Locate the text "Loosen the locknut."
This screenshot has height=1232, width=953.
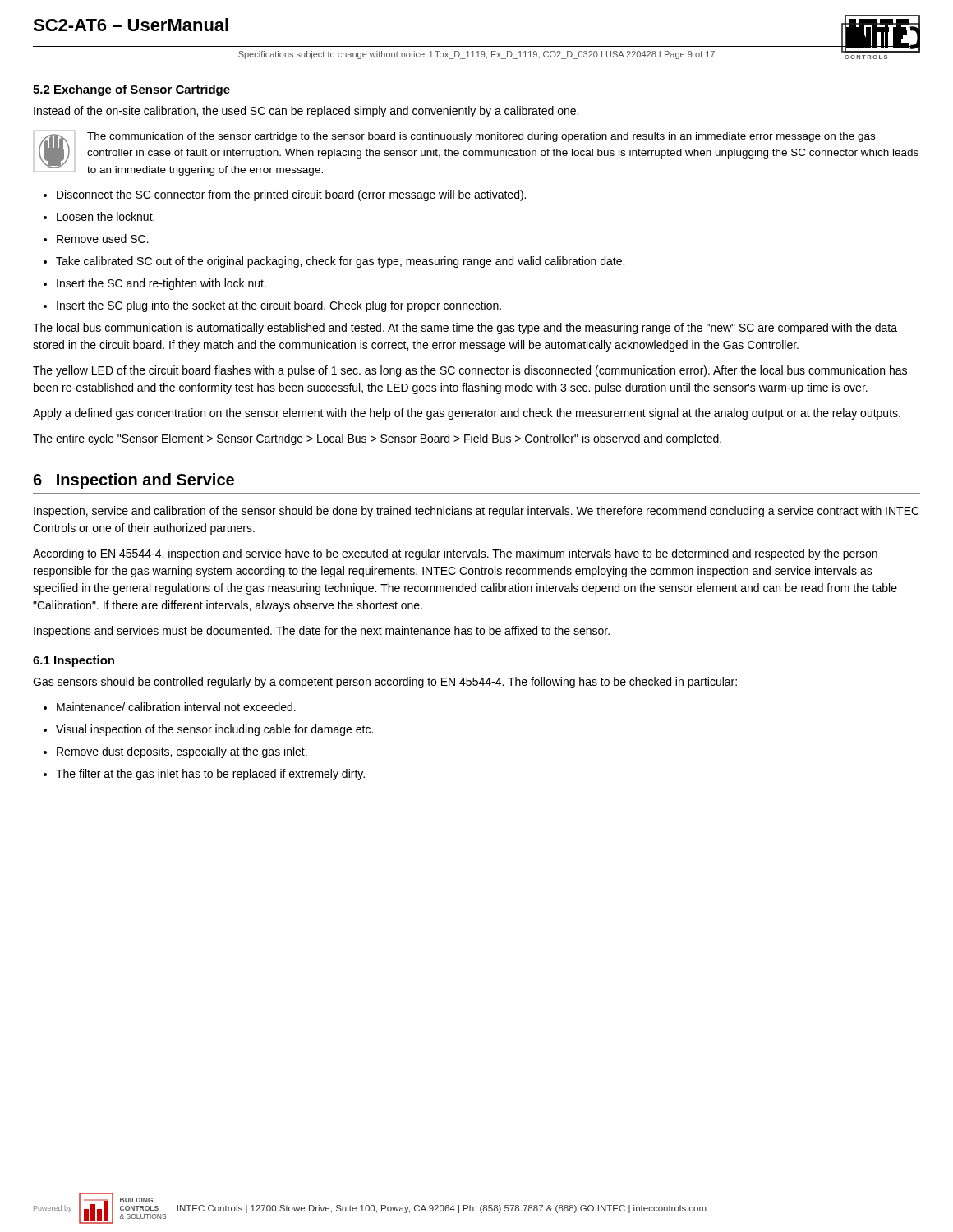click(x=99, y=216)
